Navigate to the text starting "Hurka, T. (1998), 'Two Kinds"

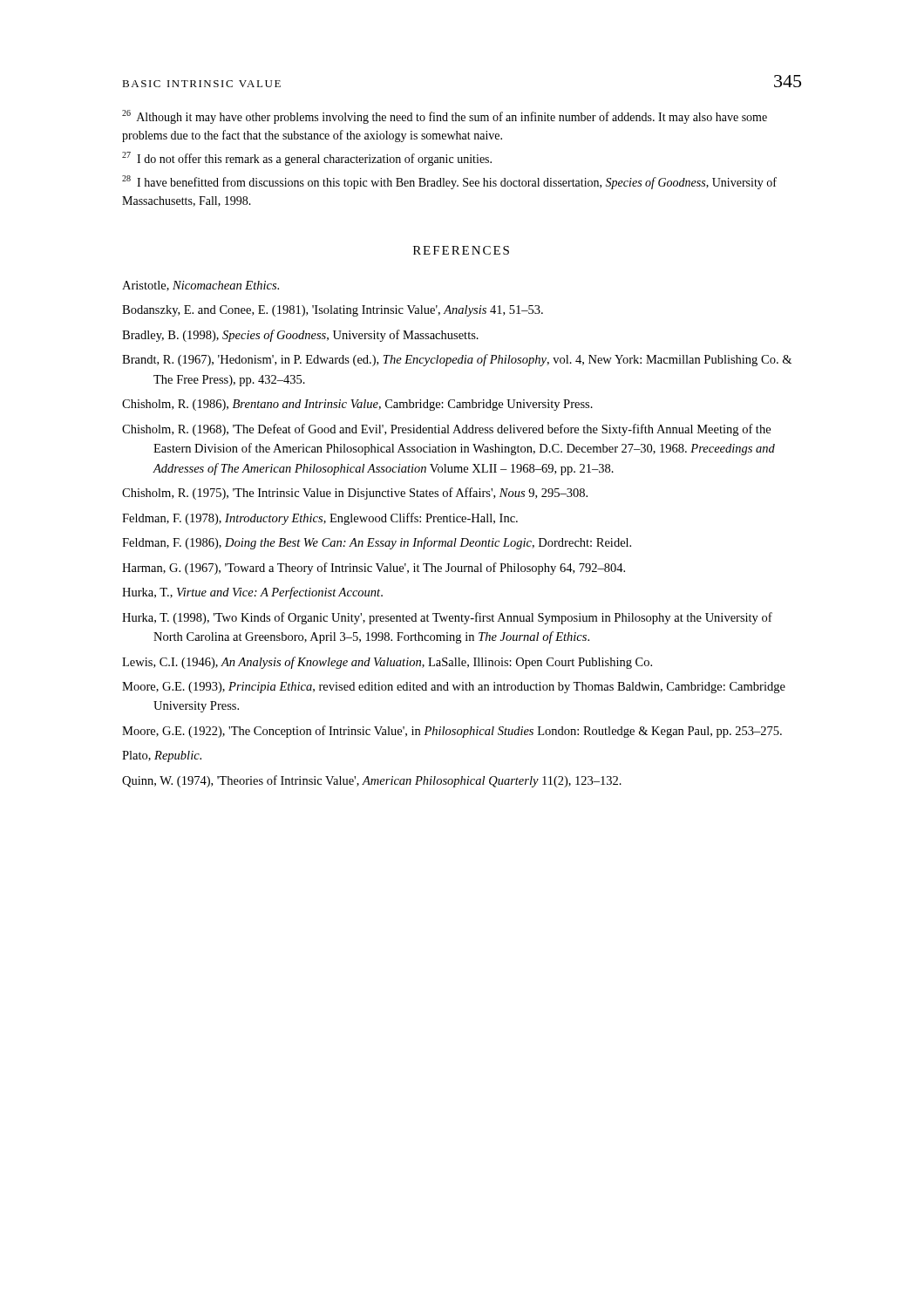click(447, 627)
